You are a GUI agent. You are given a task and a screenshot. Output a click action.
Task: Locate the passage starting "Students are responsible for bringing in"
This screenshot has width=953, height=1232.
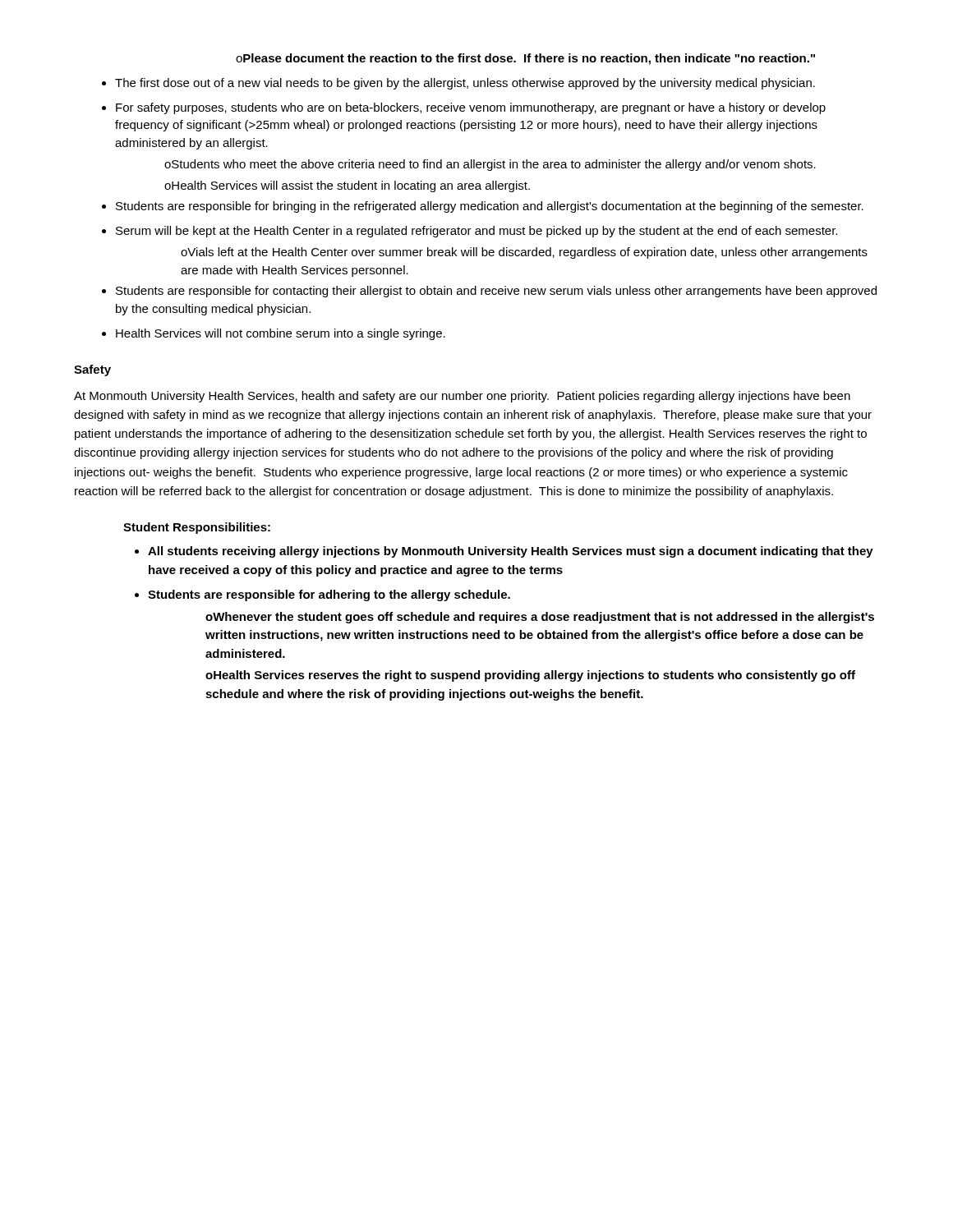[x=490, y=206]
